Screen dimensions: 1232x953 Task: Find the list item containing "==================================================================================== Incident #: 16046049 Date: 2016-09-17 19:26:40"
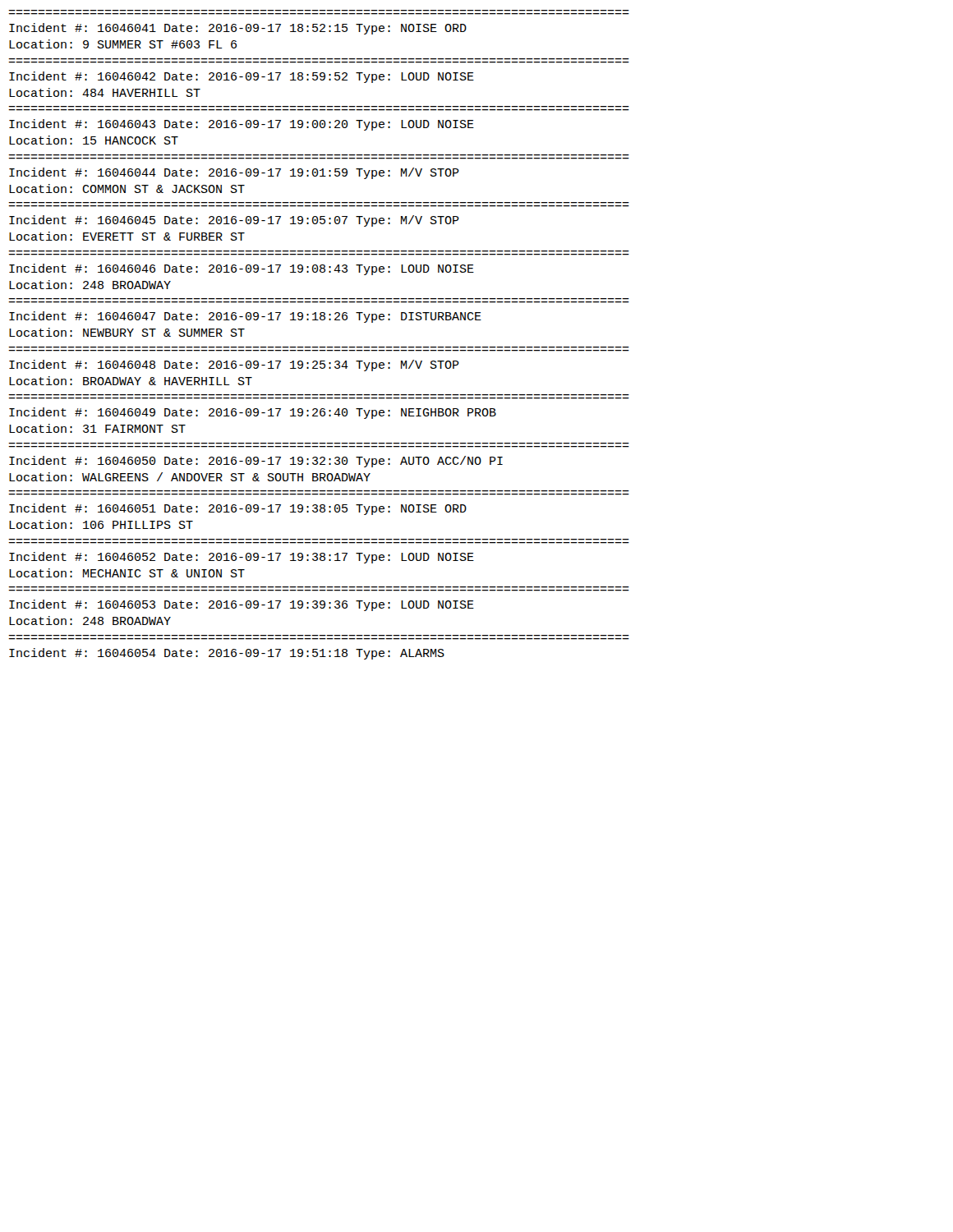pyautogui.click(x=476, y=415)
